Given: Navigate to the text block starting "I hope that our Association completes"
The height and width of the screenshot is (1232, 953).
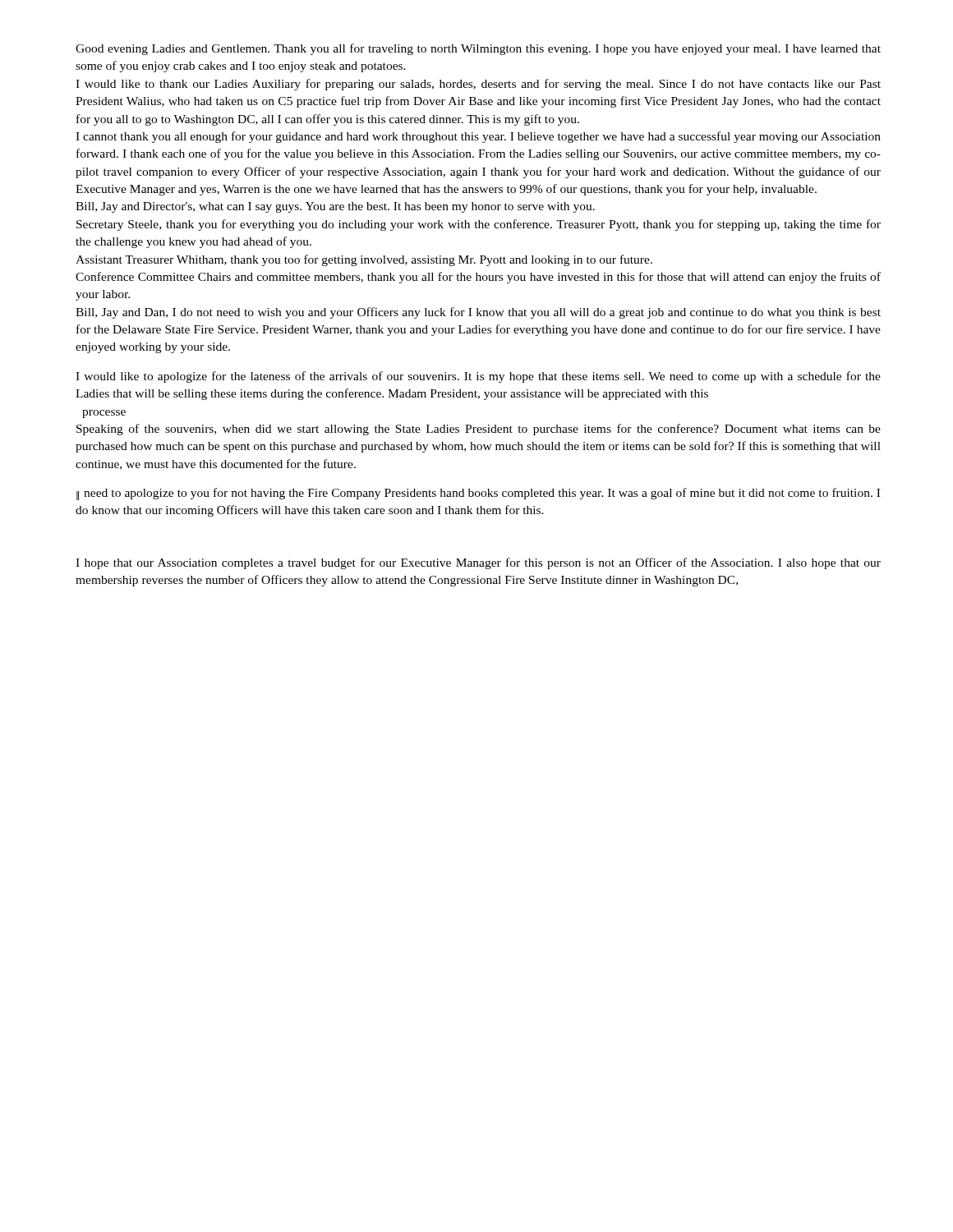Looking at the screenshot, I should 478,571.
